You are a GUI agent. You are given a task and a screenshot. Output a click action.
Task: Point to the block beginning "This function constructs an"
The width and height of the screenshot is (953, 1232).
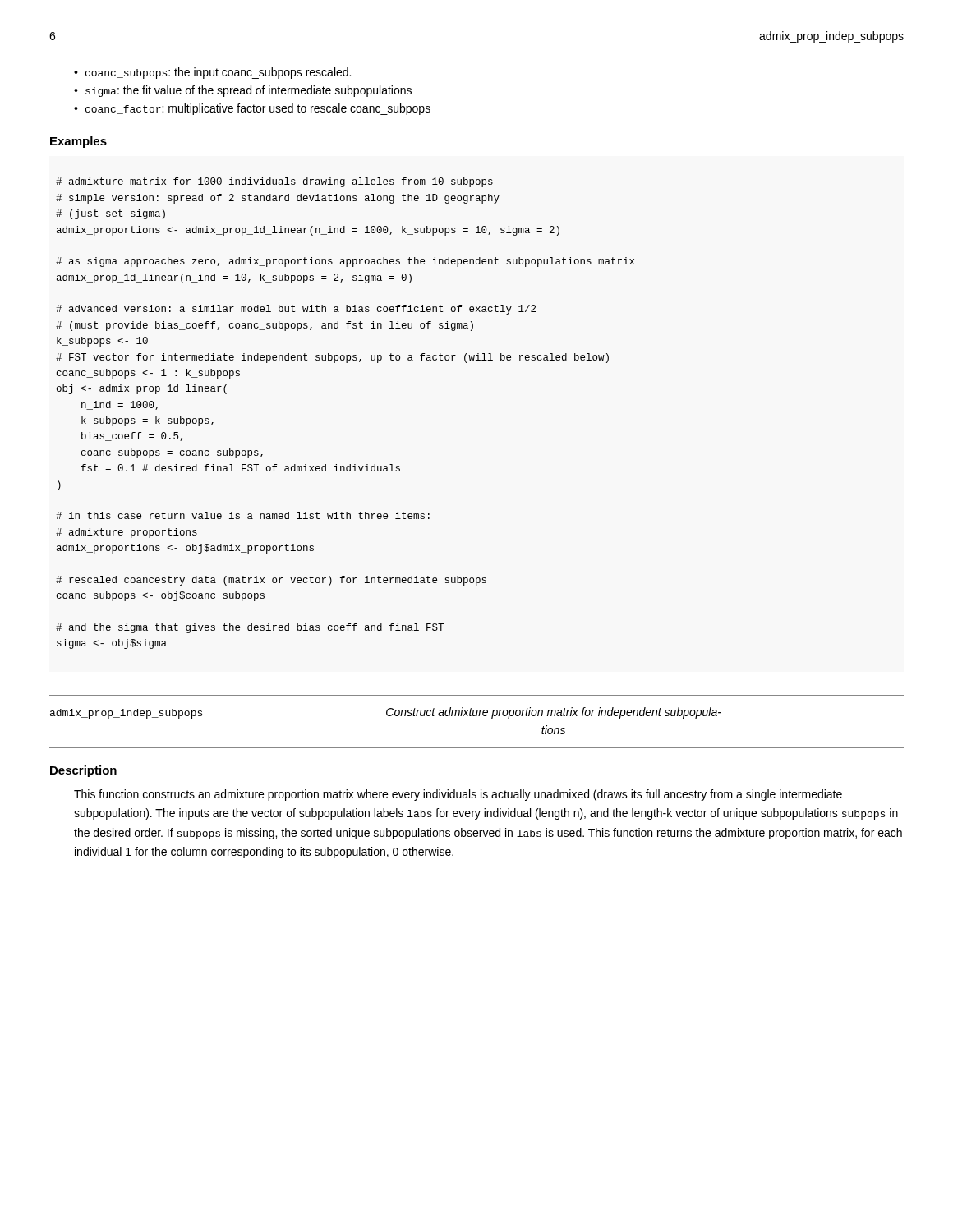point(488,823)
